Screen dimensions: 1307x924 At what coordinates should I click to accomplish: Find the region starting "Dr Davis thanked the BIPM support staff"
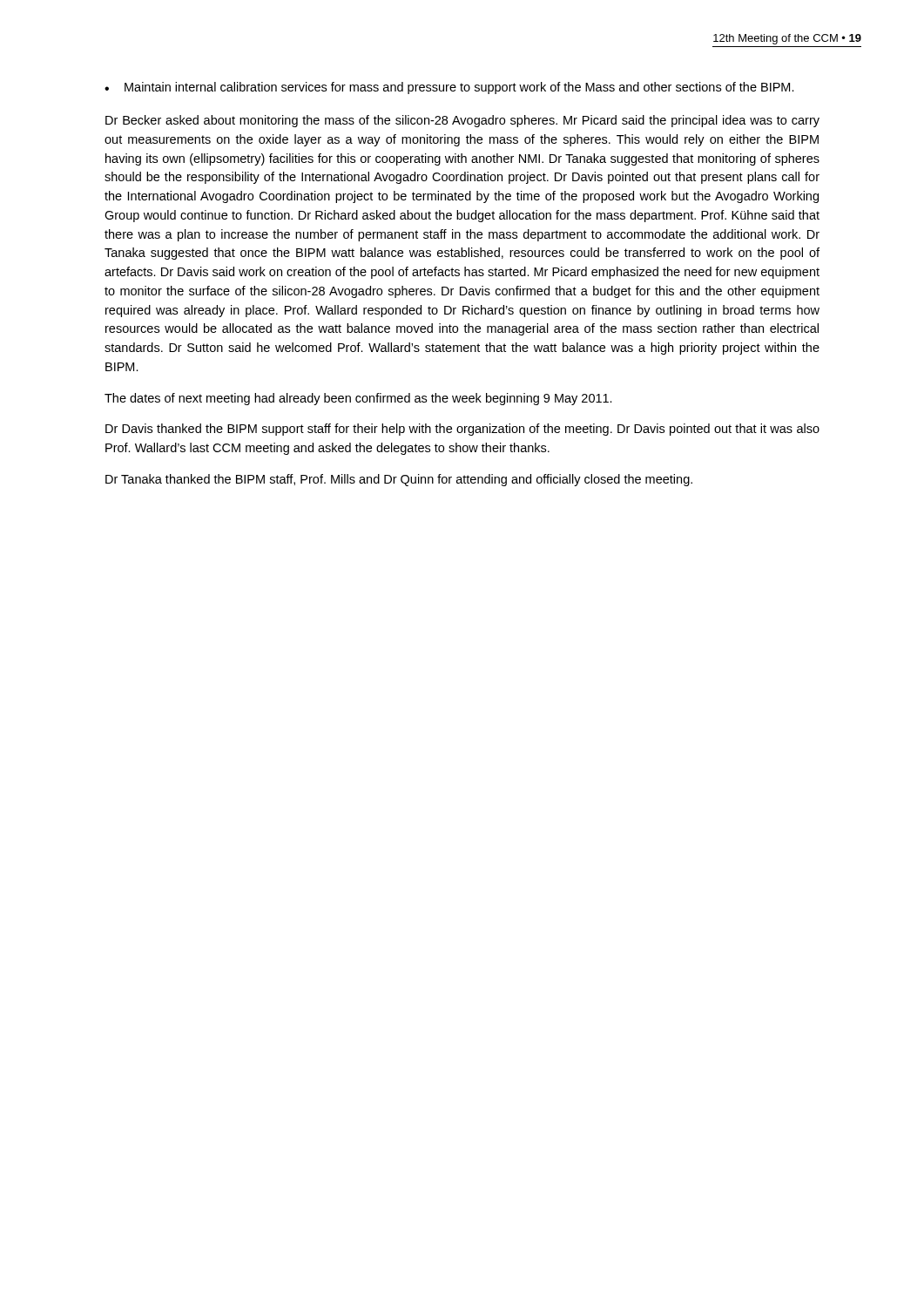coord(462,438)
